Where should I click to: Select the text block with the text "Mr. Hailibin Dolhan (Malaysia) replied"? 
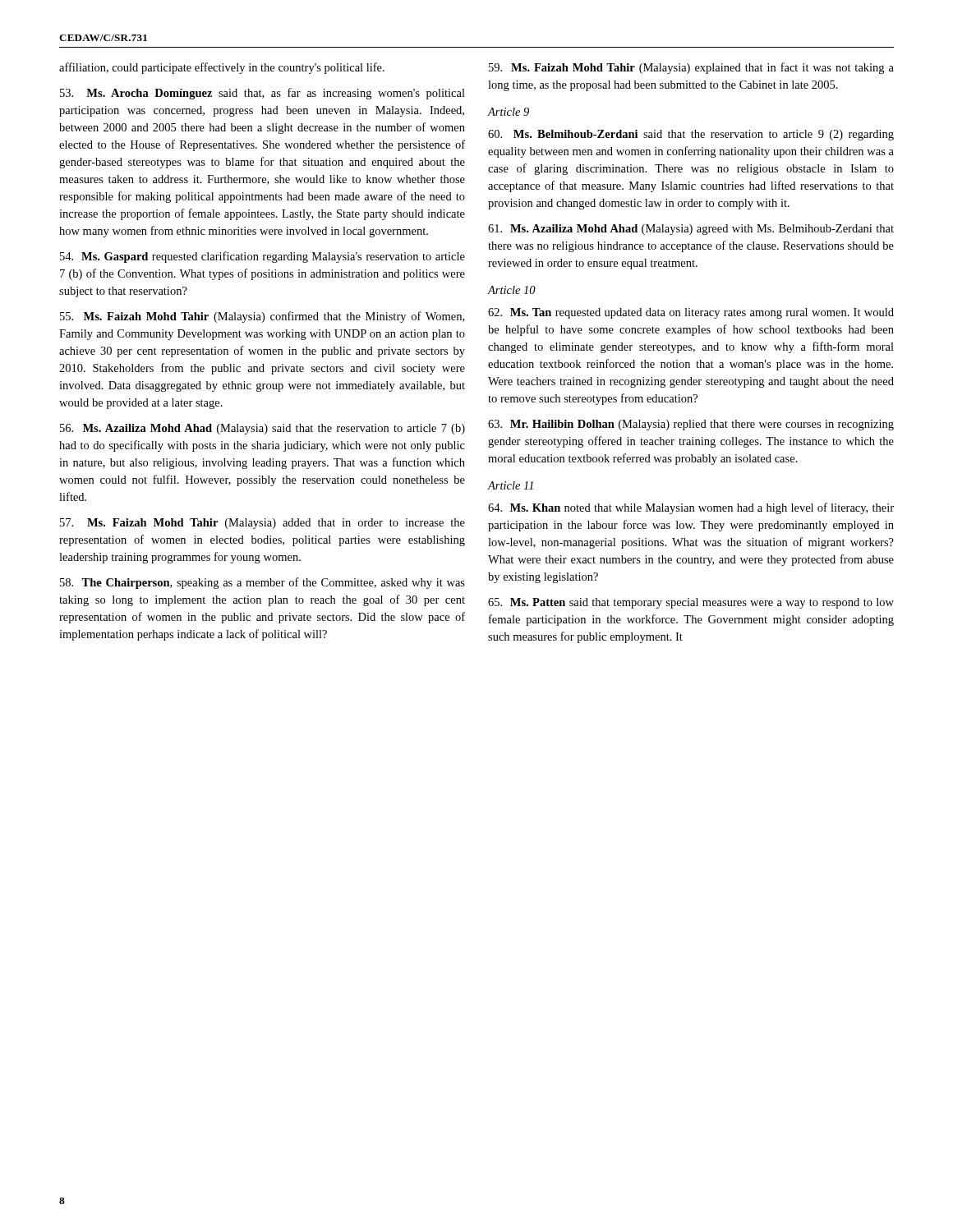tap(691, 441)
